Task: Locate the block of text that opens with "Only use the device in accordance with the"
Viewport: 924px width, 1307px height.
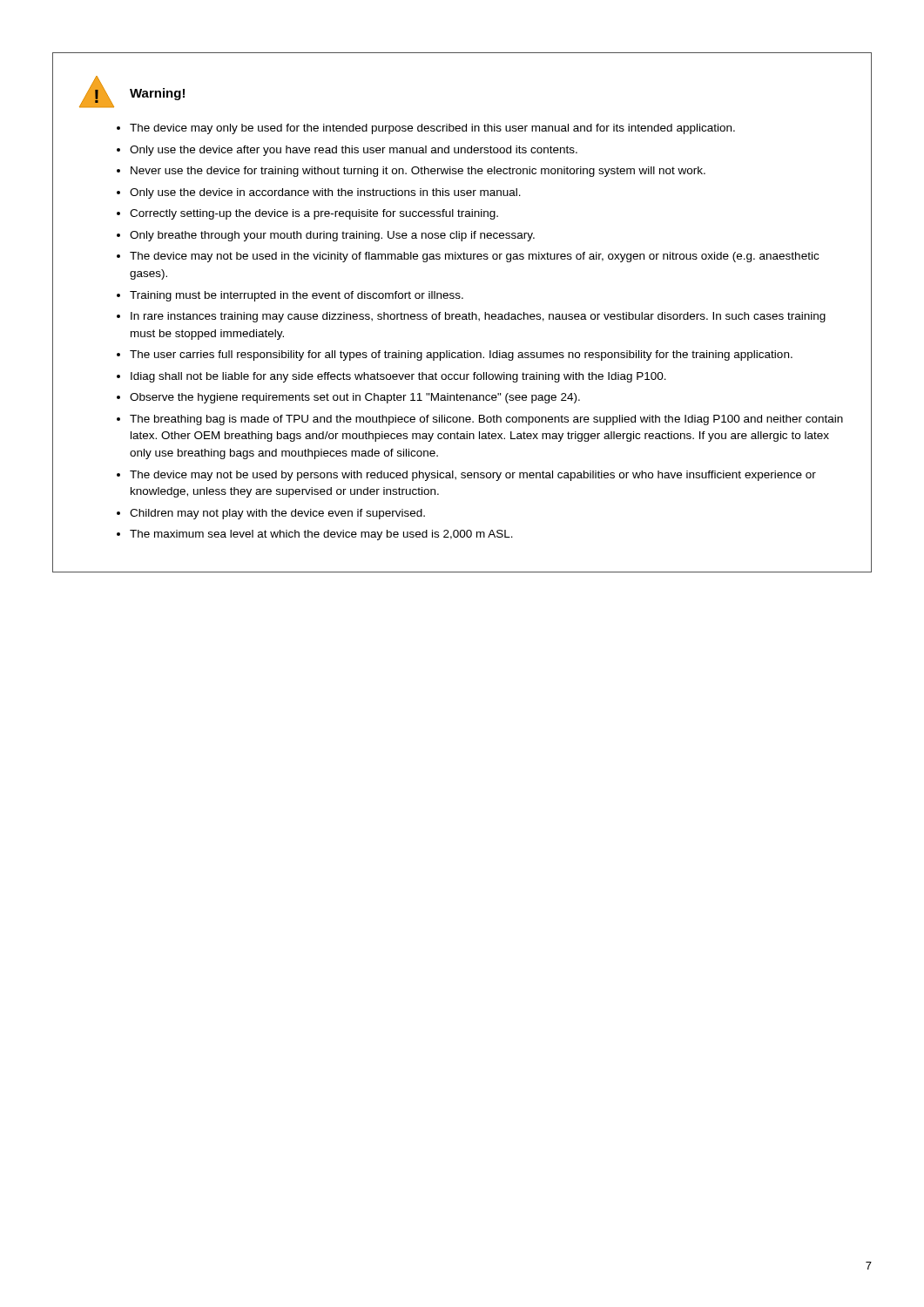Action: (x=325, y=192)
